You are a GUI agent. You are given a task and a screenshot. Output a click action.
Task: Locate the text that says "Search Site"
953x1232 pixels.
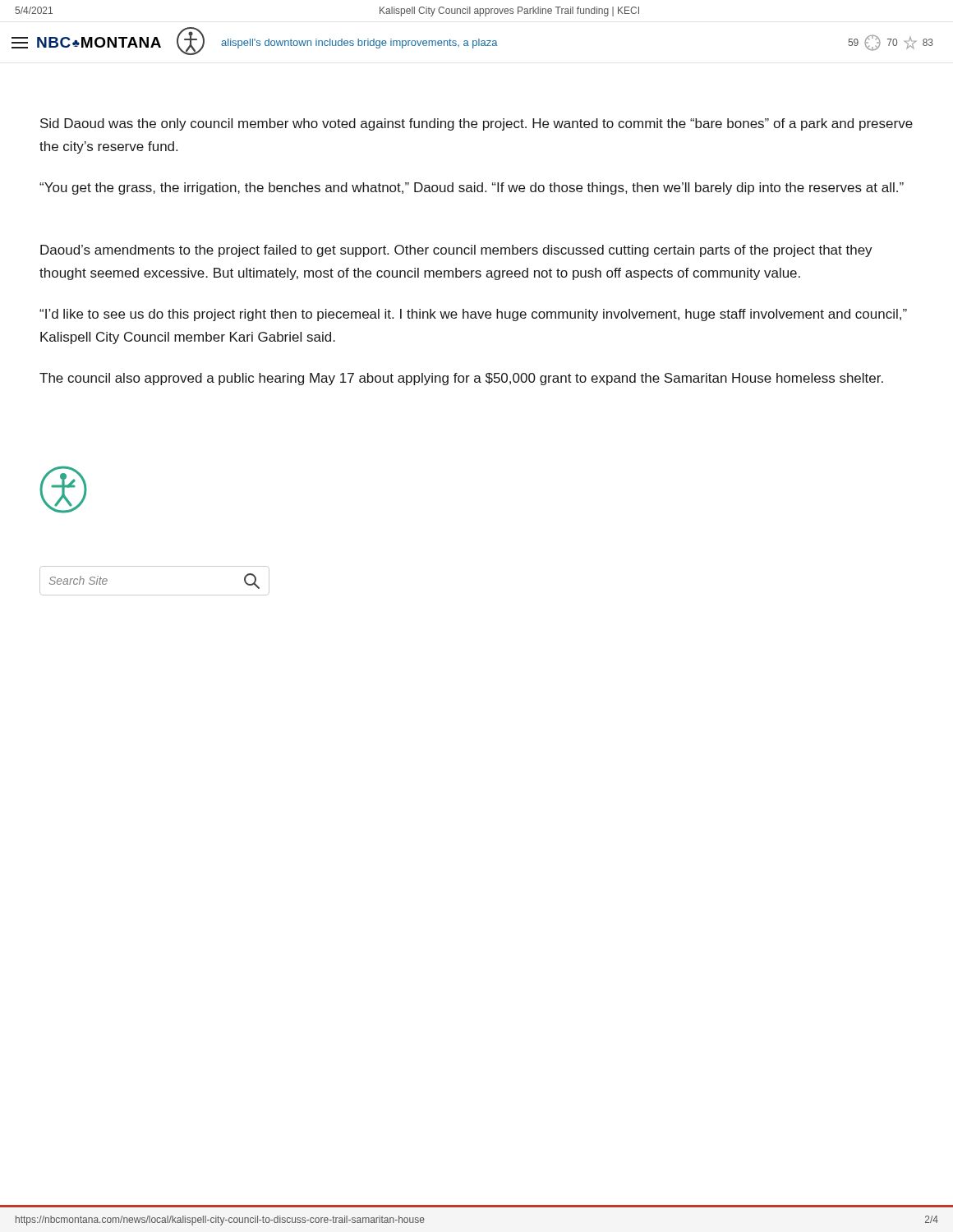[78, 581]
